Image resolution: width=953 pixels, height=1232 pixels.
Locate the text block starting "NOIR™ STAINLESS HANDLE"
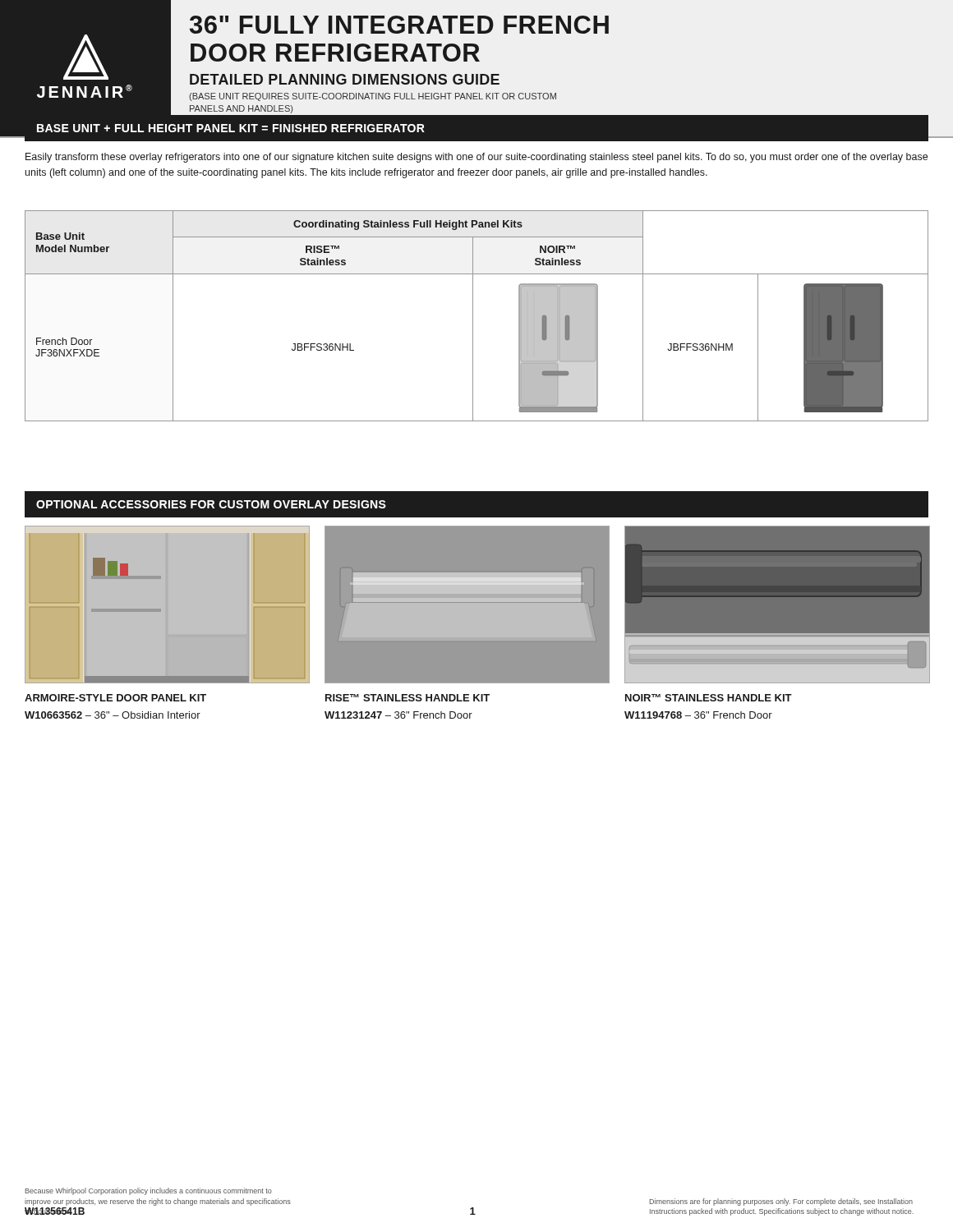[x=708, y=698]
